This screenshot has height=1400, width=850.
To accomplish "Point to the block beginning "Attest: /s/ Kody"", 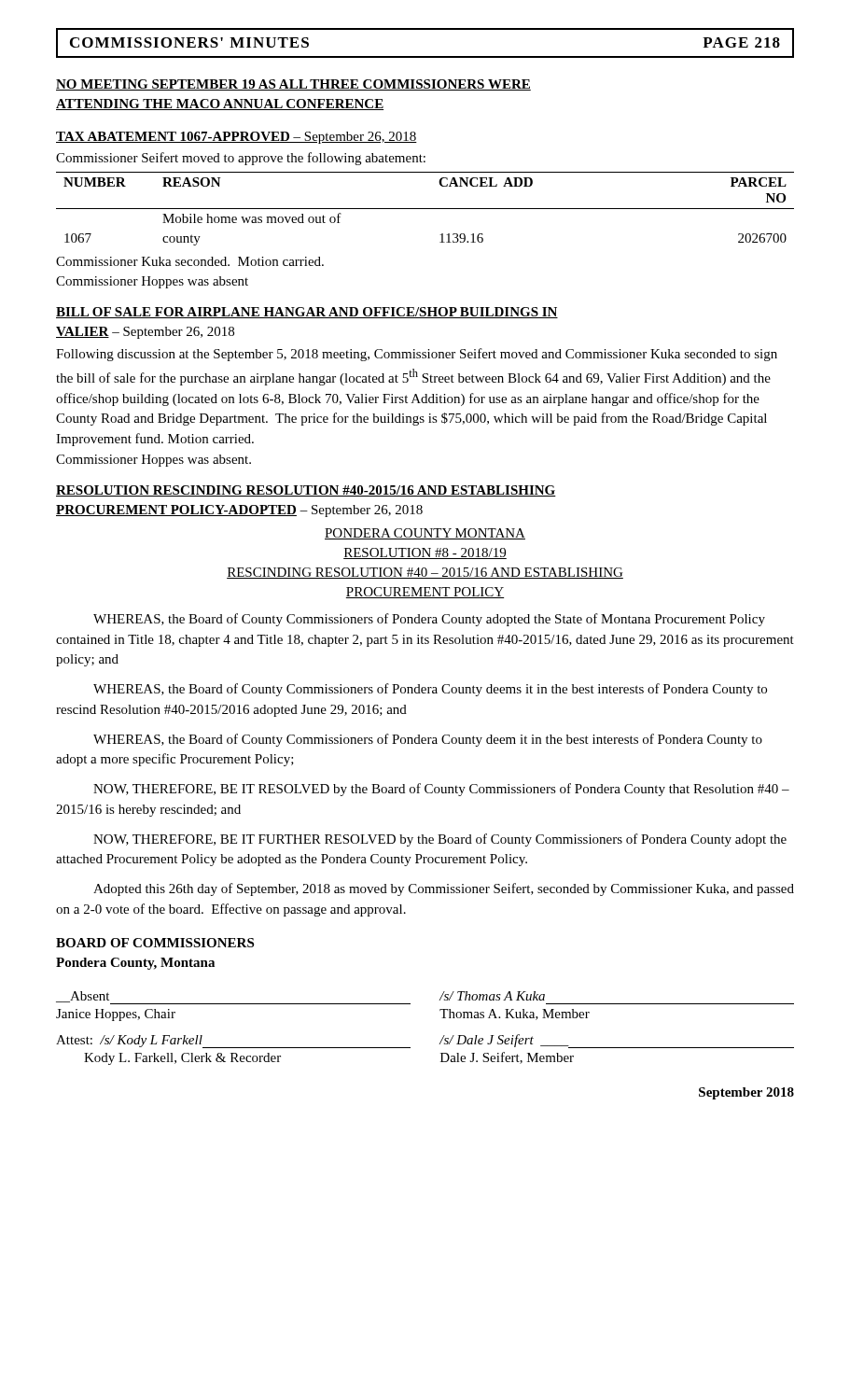I will tap(185, 1041).
